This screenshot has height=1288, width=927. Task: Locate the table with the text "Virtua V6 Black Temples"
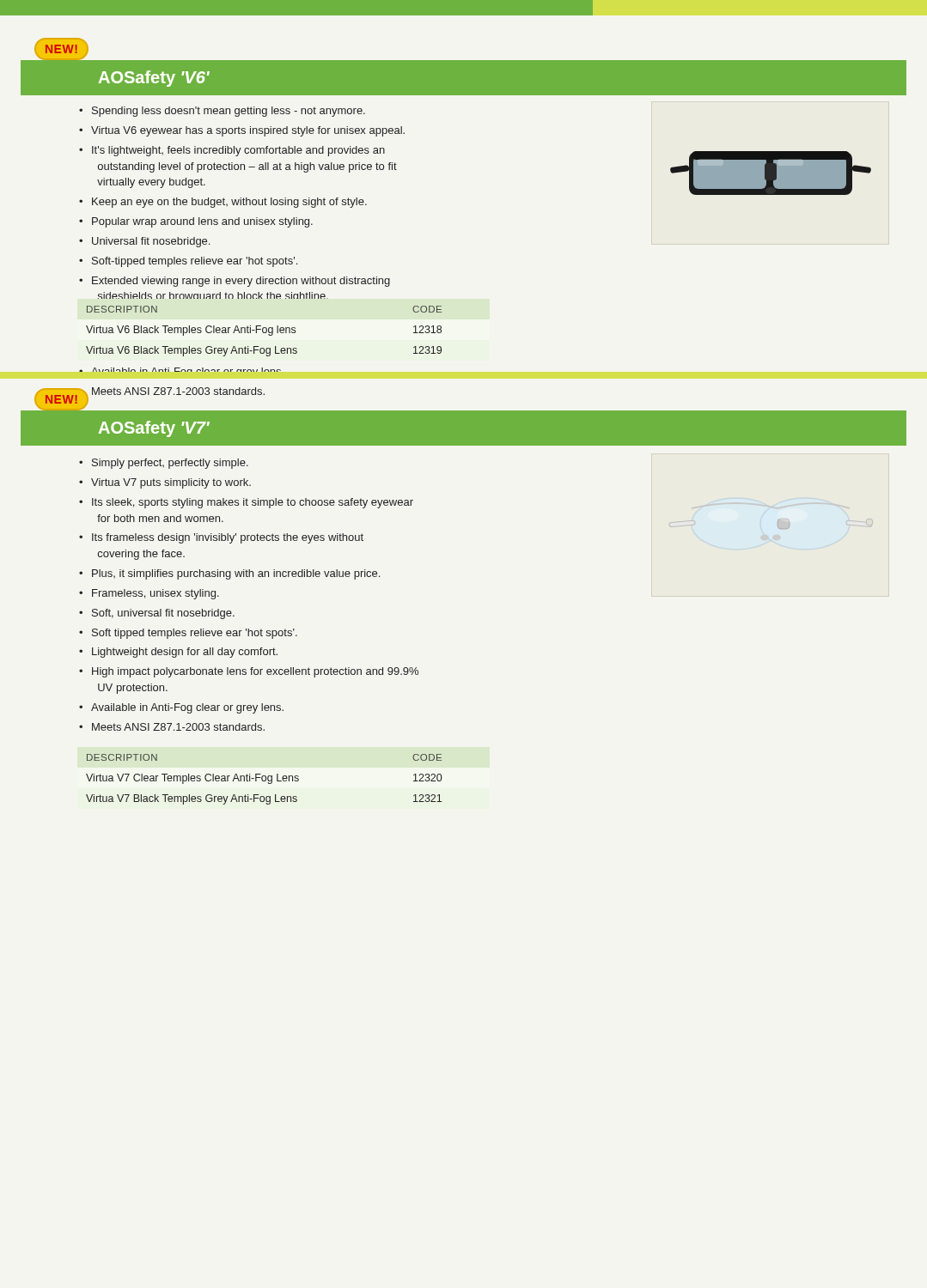[284, 330]
